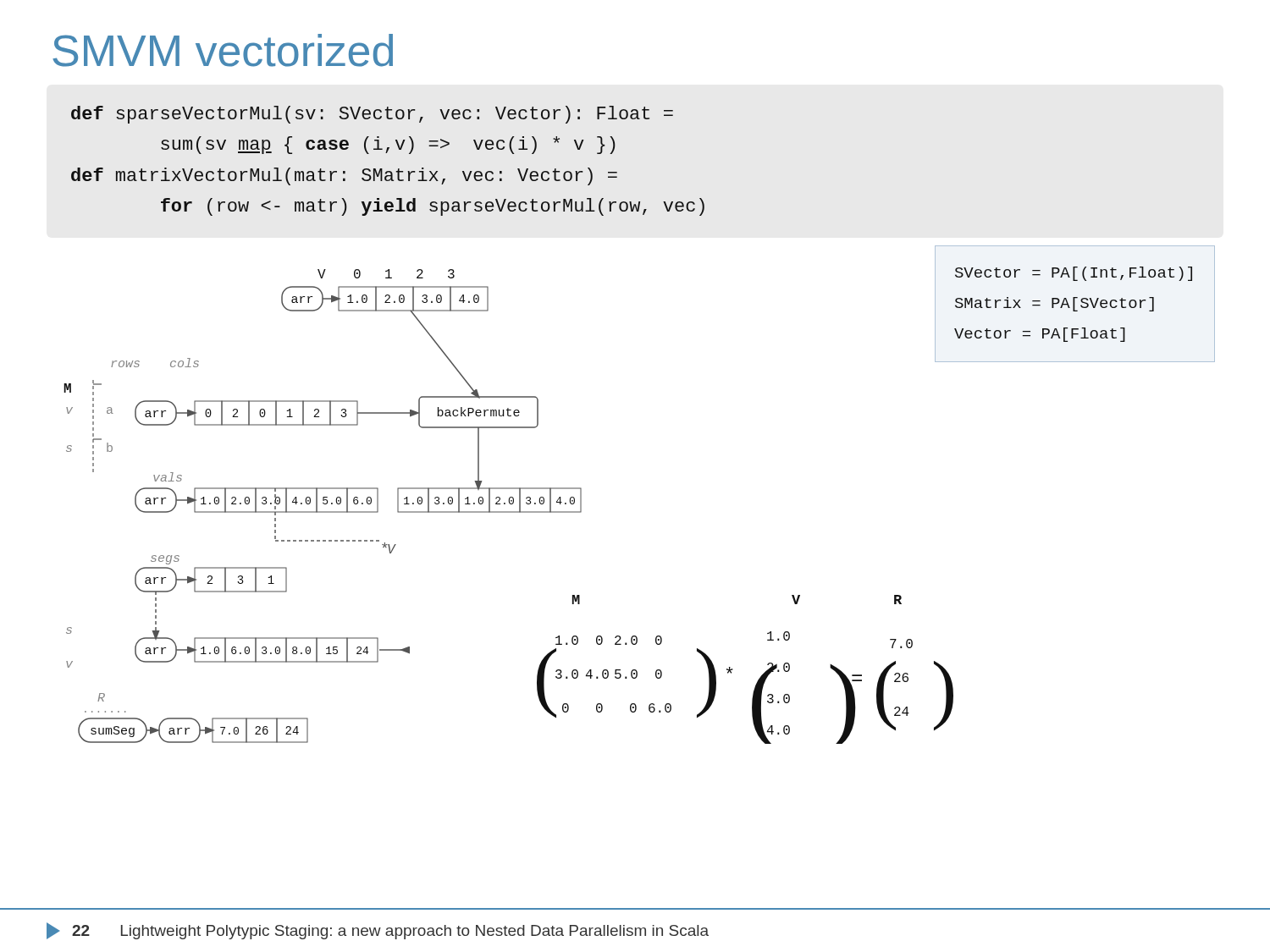Screen dimensions: 952x1270
Task: Select the block starting "SMVM vectorized"
Action: click(x=223, y=51)
